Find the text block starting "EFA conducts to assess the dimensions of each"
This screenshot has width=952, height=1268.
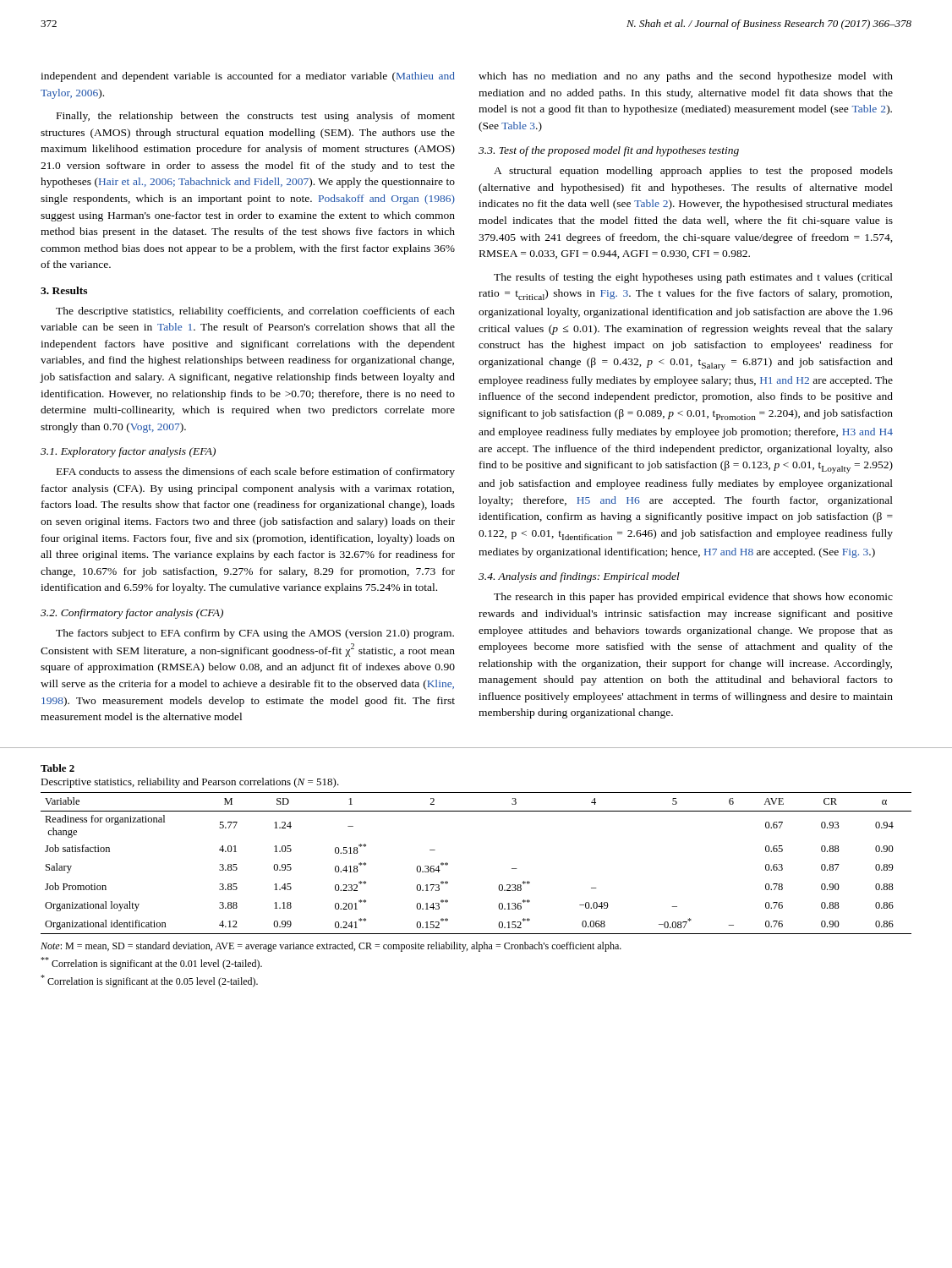[x=248, y=530]
